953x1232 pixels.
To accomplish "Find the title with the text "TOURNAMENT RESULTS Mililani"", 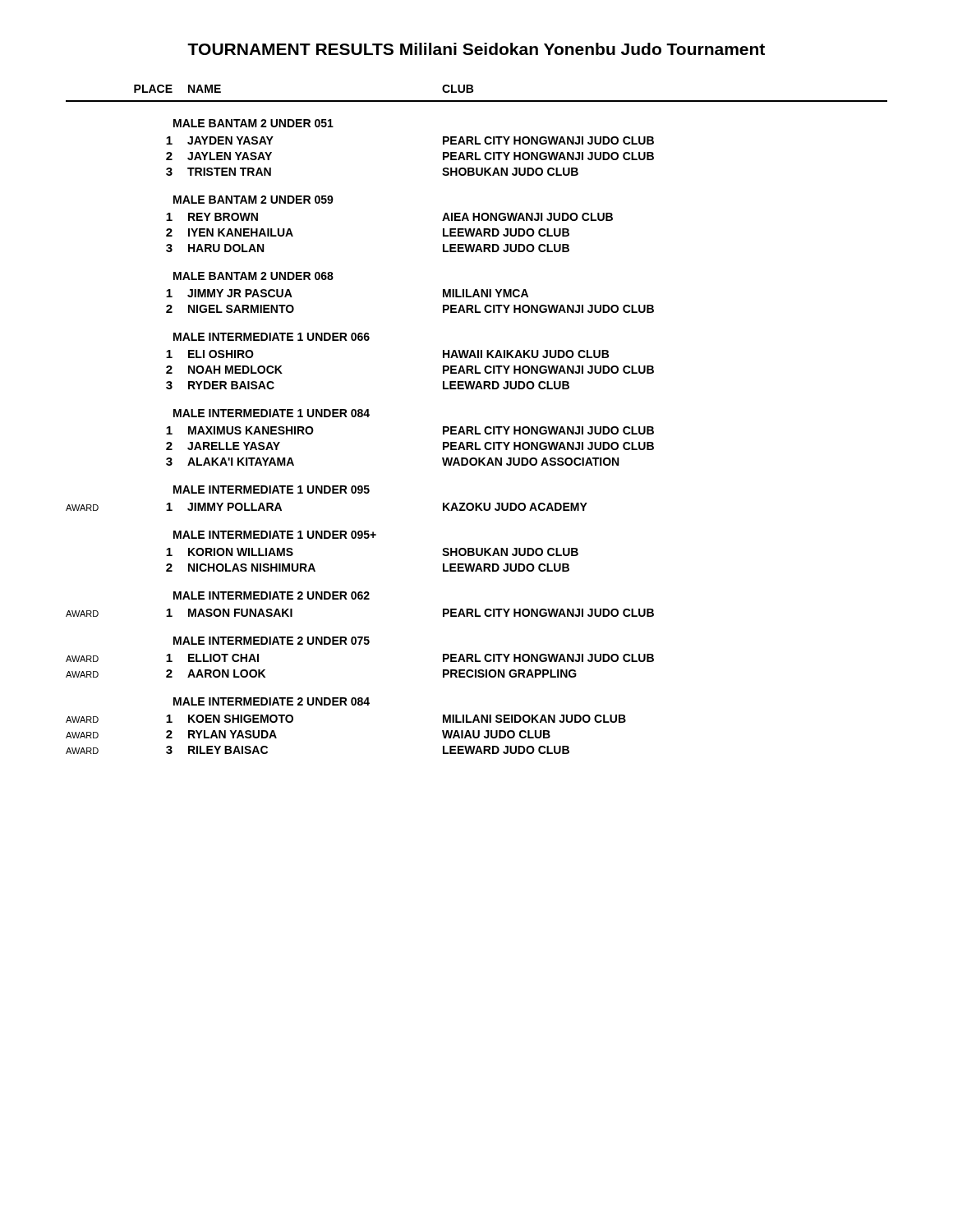I will coord(476,49).
